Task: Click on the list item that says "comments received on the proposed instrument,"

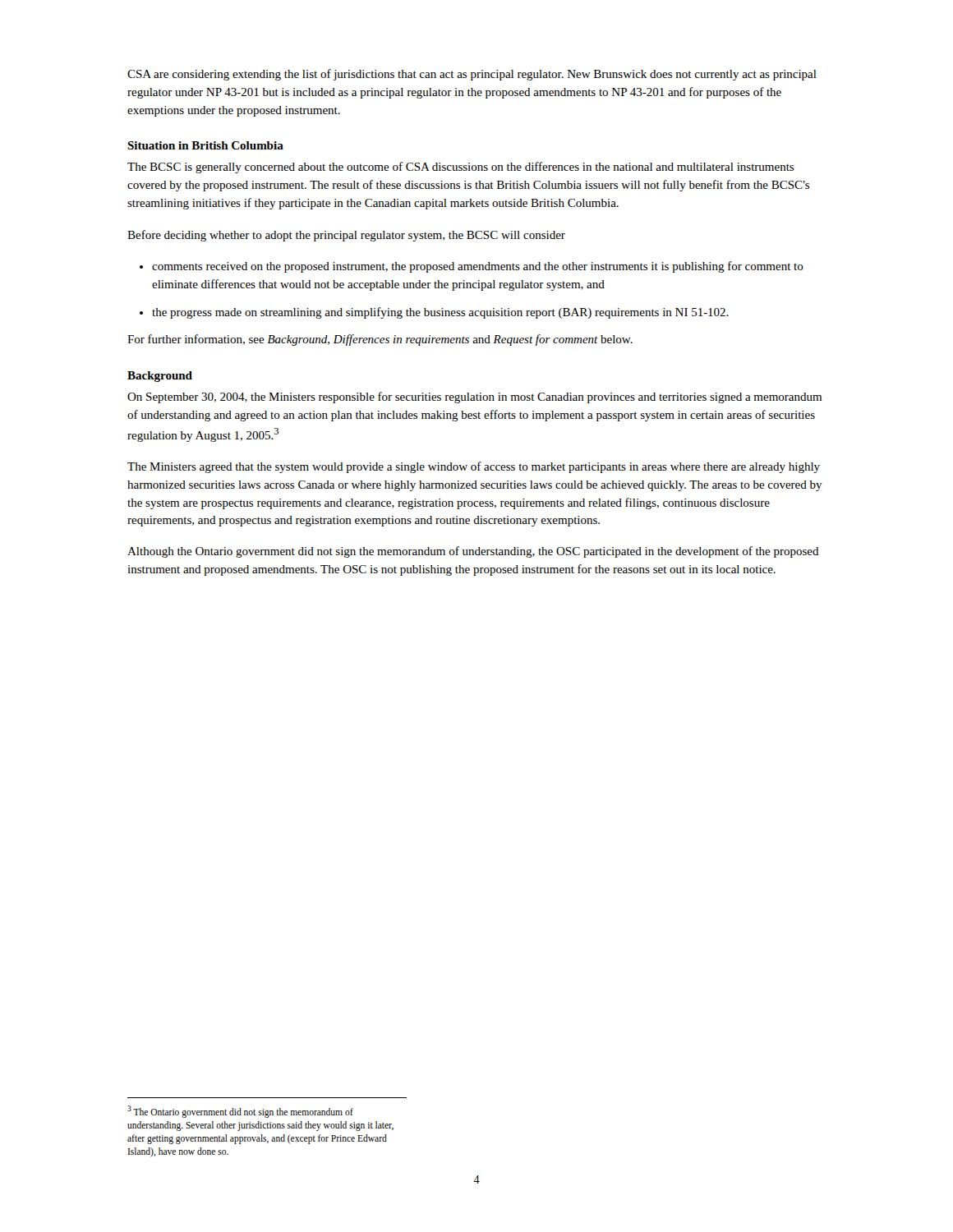Action: (476, 290)
